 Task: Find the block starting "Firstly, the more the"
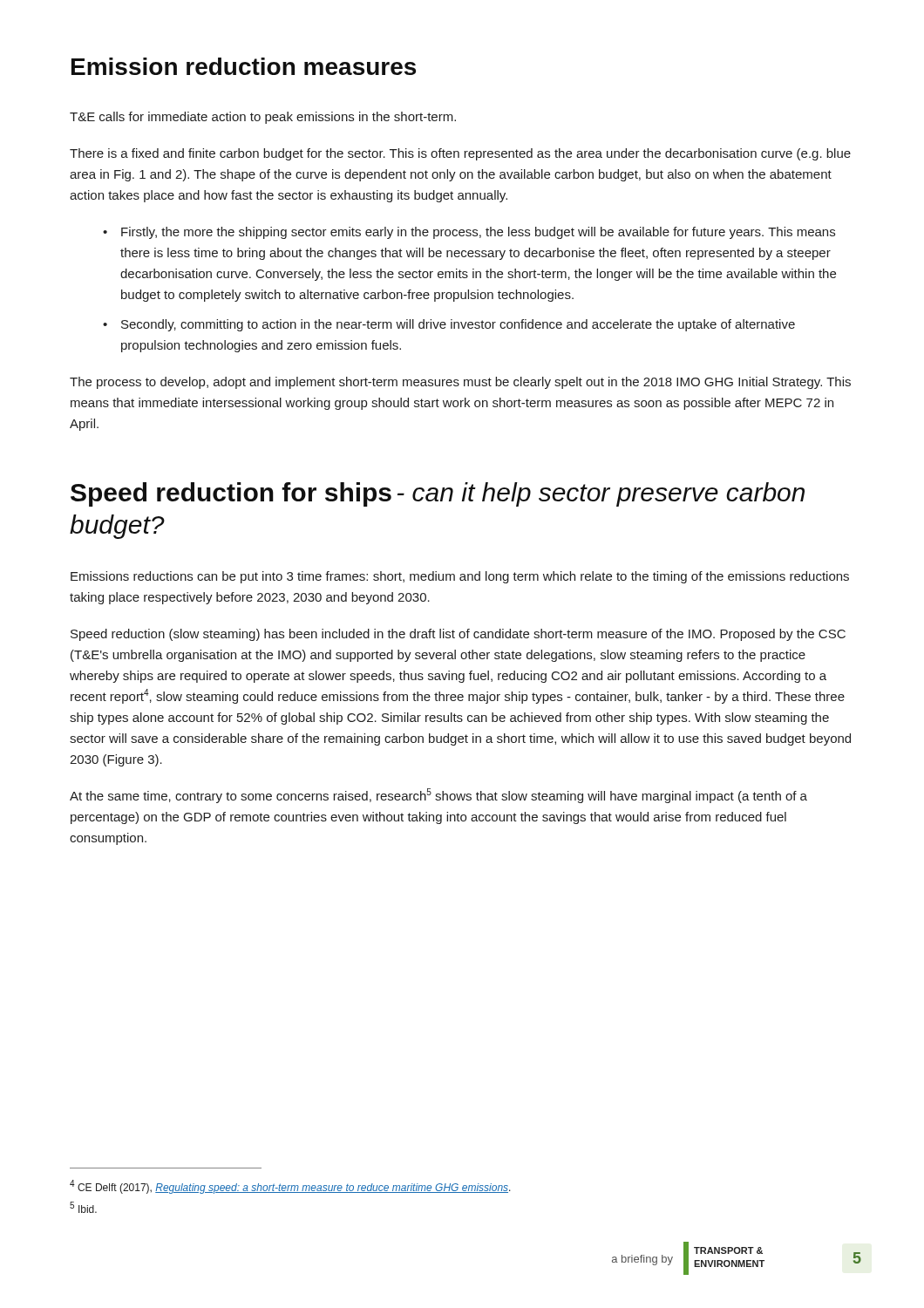[478, 263]
